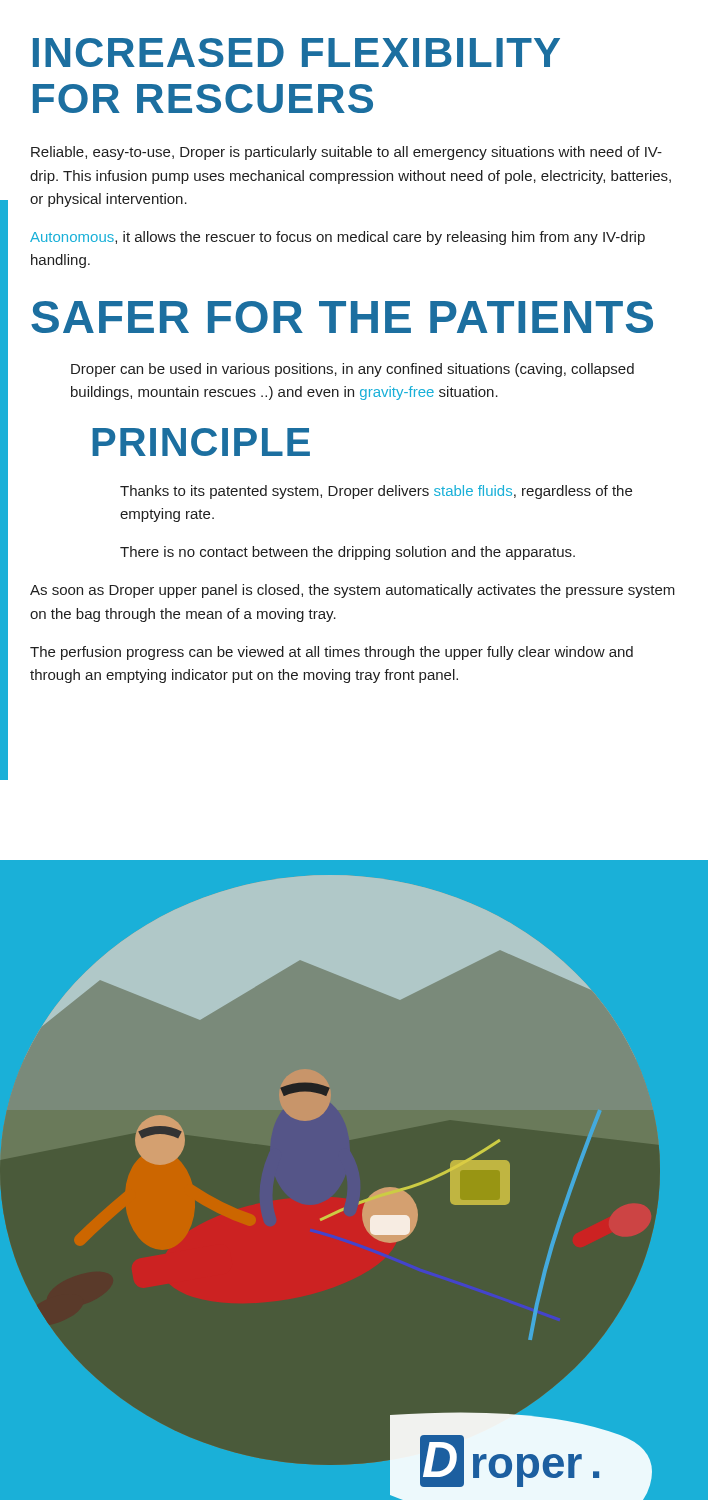
Task: Navigate to the text block starting "SAFER FOR THE PATIENTS"
Action: [354, 317]
